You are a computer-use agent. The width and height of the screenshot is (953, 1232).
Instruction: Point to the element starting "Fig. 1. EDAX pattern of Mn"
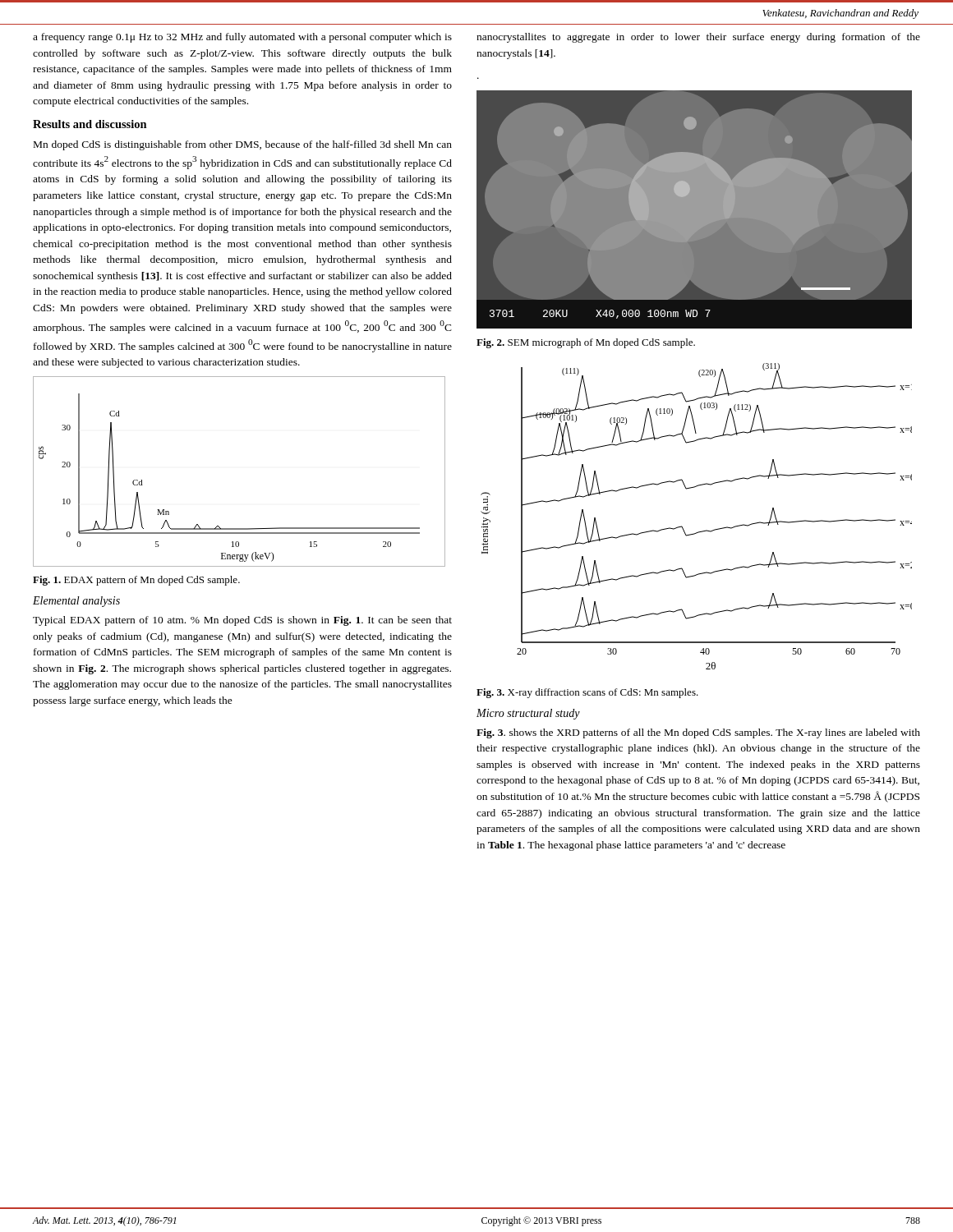pyautogui.click(x=137, y=580)
